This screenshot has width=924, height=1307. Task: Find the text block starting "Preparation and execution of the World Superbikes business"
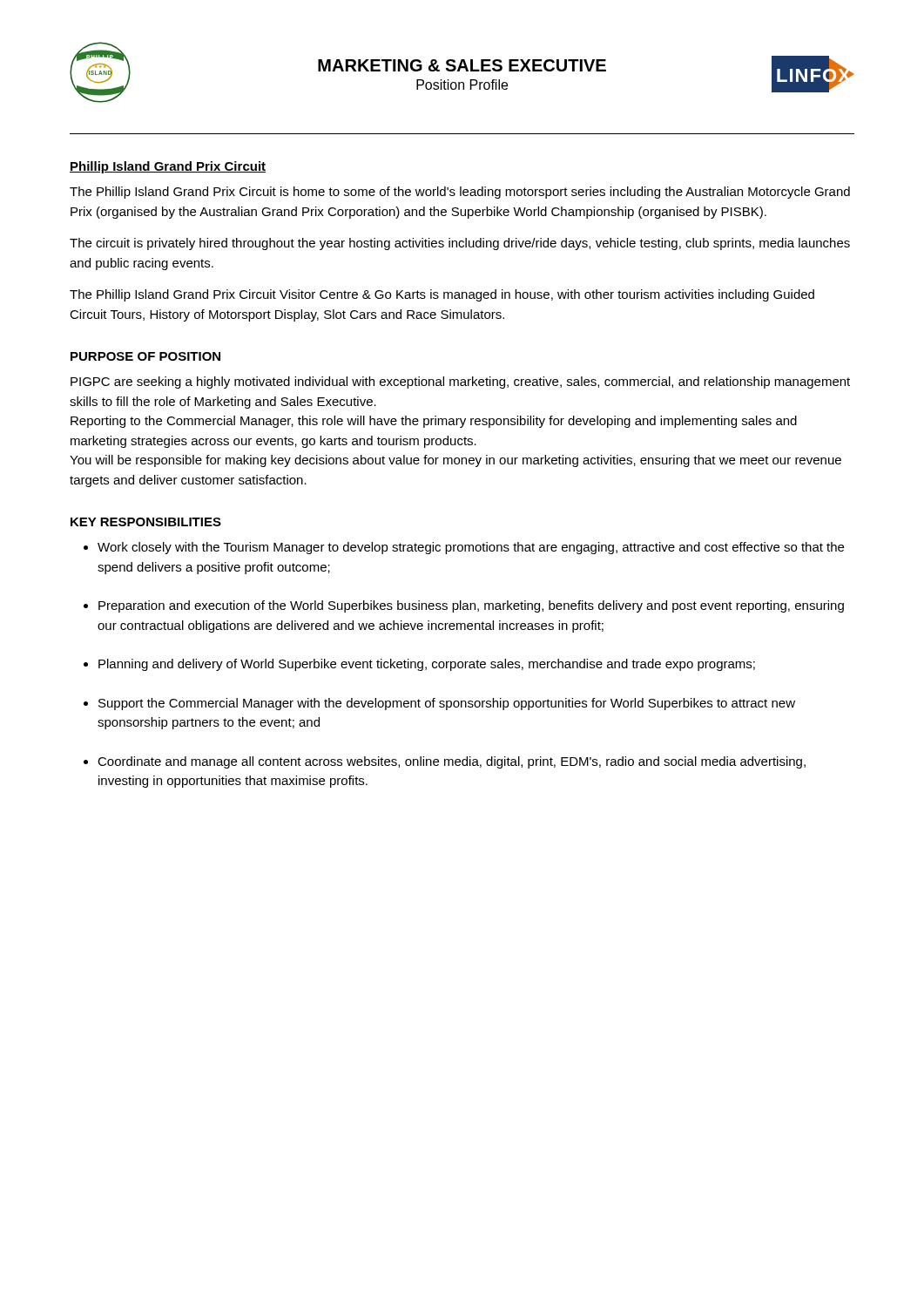point(471,615)
